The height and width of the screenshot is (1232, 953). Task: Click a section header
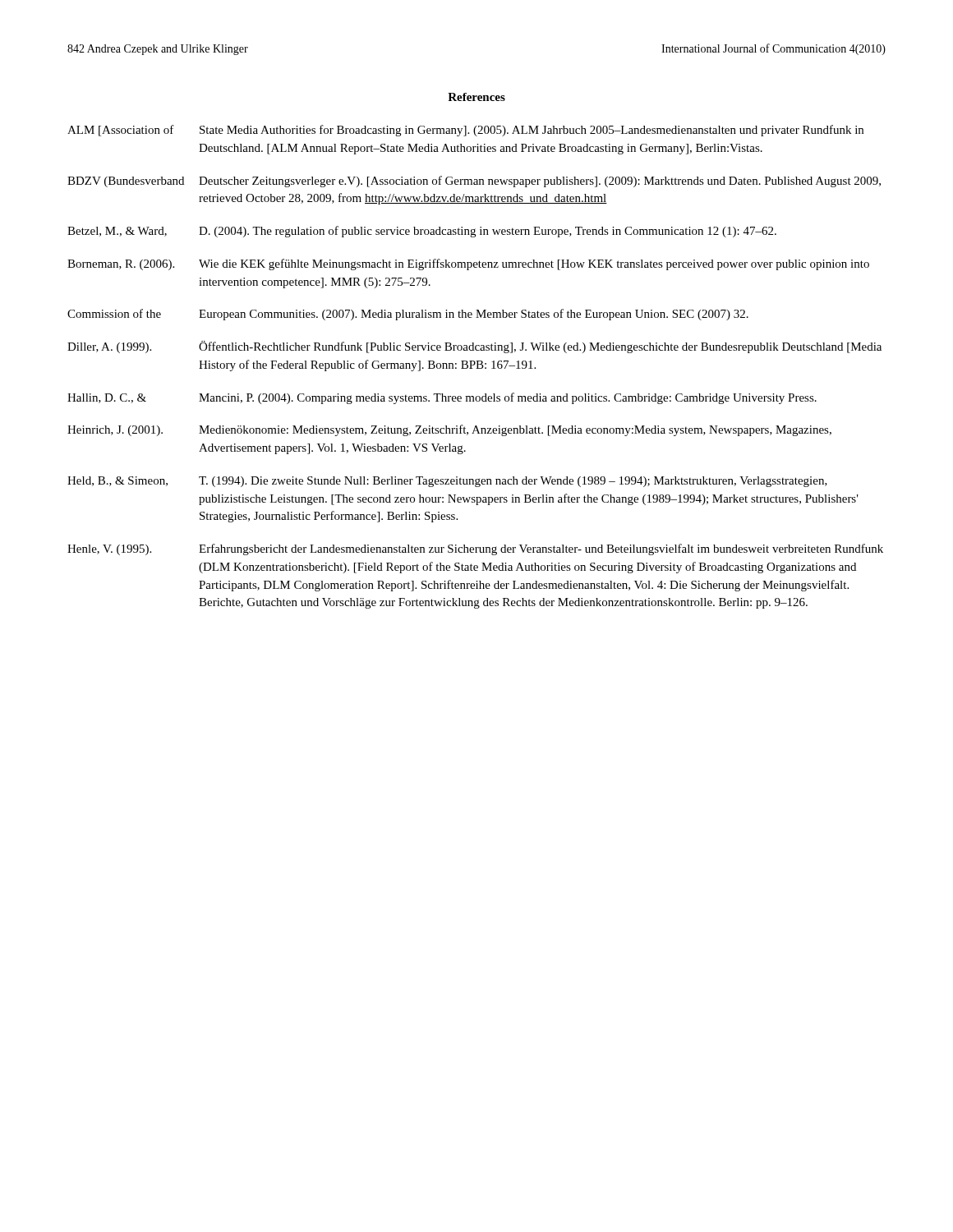pyautogui.click(x=476, y=97)
